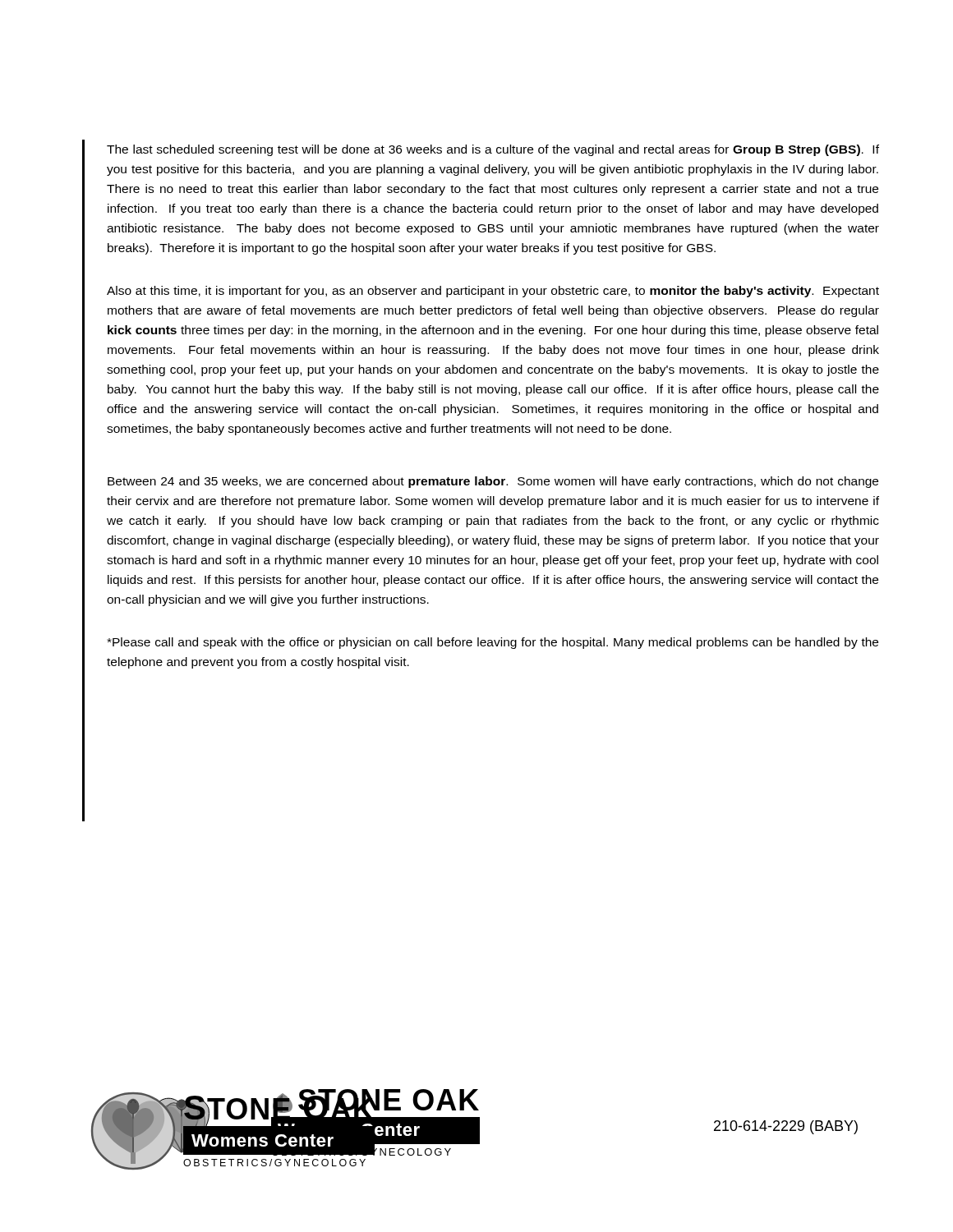
Task: Click on the region starting "Also at this"
Action: (493, 359)
